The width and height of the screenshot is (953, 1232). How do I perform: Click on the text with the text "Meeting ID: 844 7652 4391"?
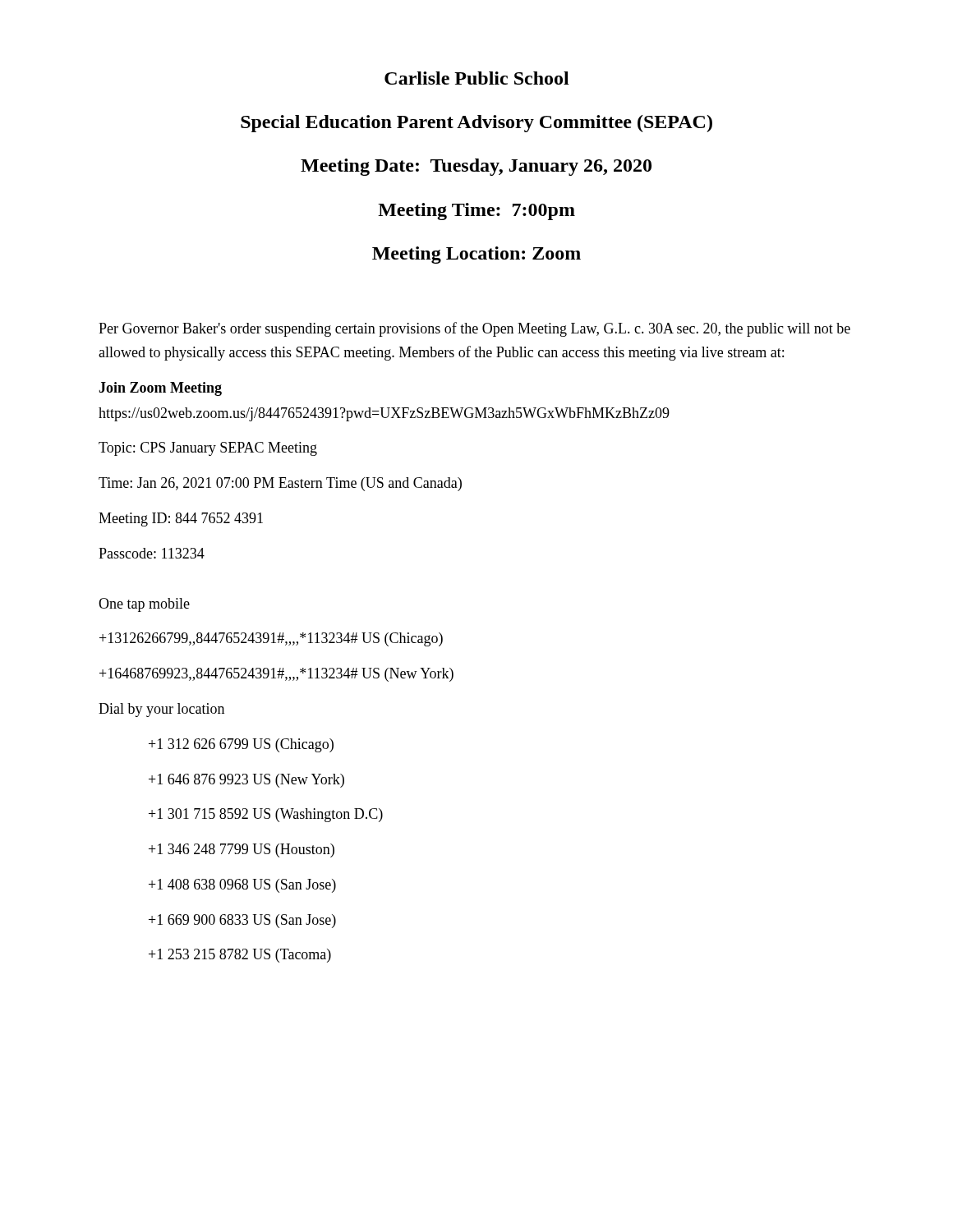point(181,518)
